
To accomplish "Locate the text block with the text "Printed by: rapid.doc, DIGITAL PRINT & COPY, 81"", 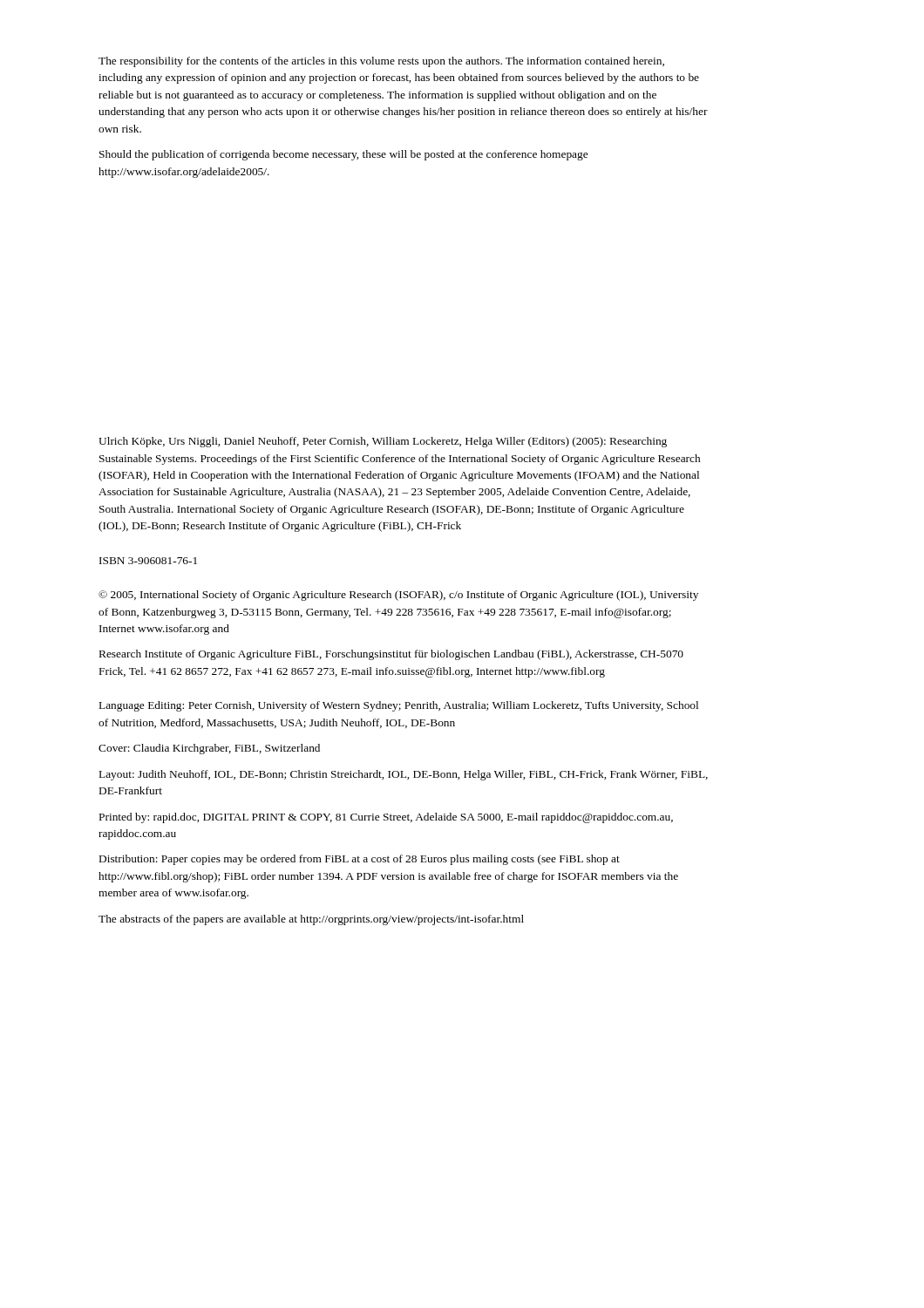I will (386, 825).
